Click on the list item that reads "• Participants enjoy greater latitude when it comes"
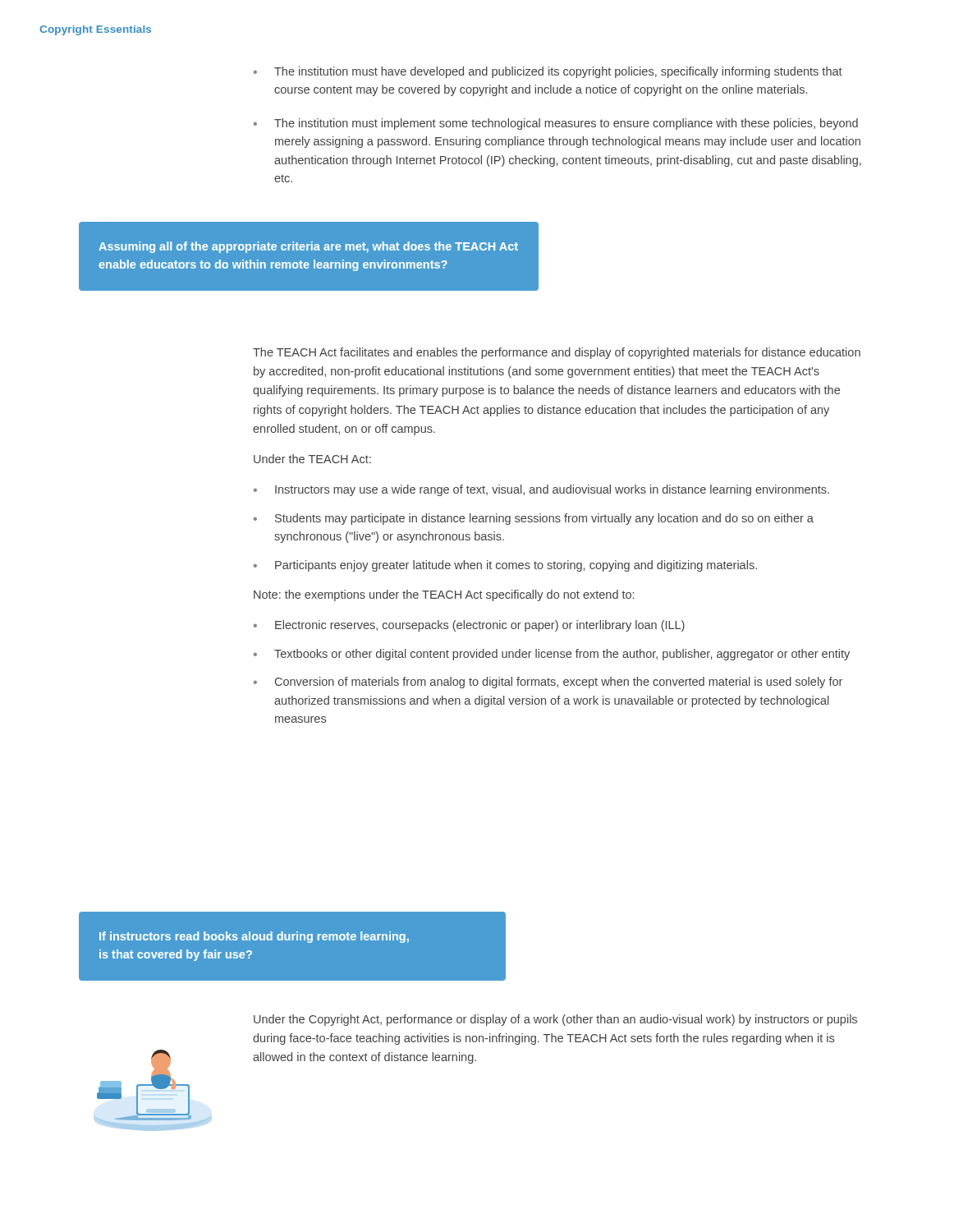Screen dimensions: 1232x954 click(x=505, y=565)
